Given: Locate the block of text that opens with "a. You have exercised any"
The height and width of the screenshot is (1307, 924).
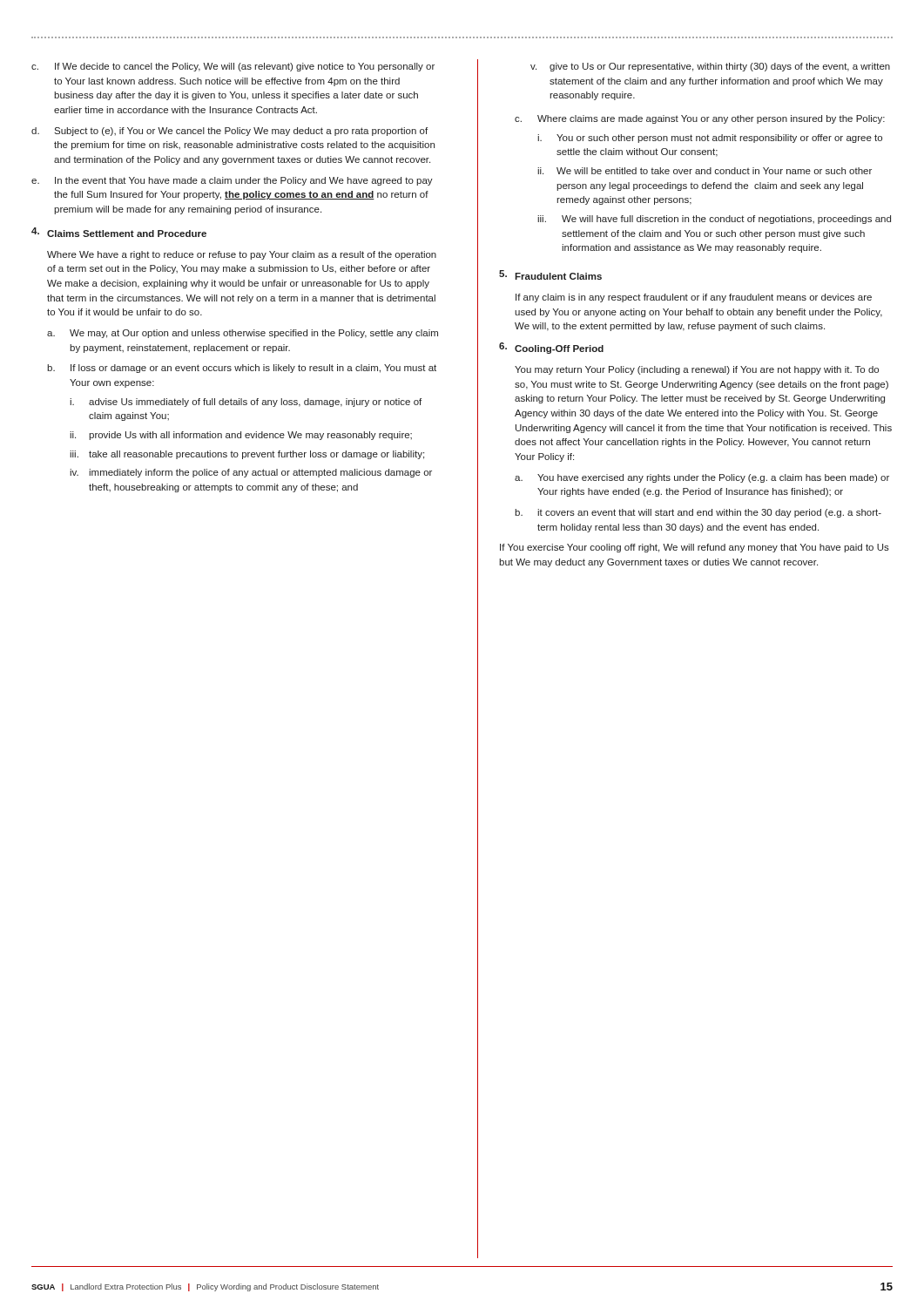Looking at the screenshot, I should (x=704, y=485).
